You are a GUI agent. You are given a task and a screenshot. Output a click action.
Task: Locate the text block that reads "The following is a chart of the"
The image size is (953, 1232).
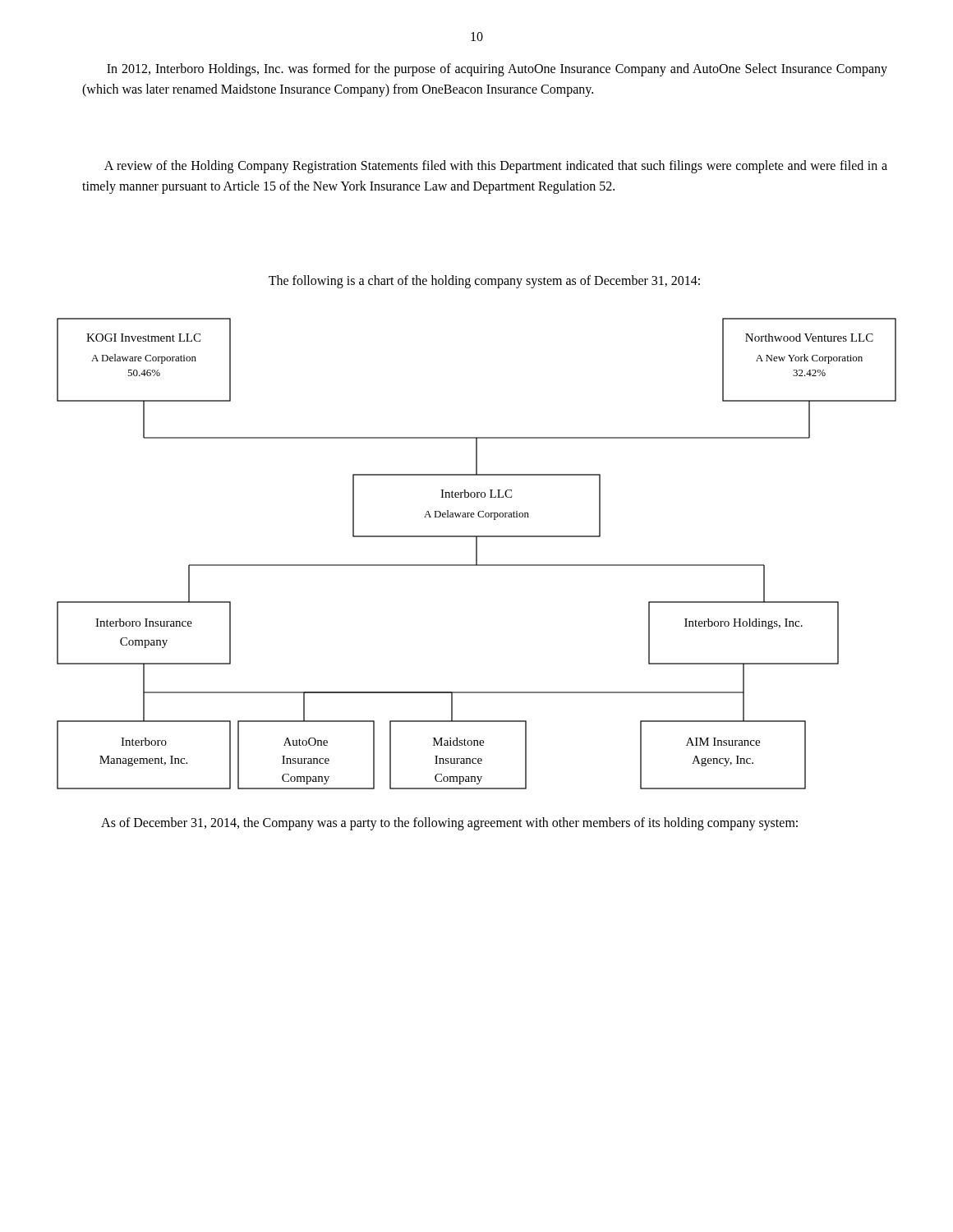(485, 280)
